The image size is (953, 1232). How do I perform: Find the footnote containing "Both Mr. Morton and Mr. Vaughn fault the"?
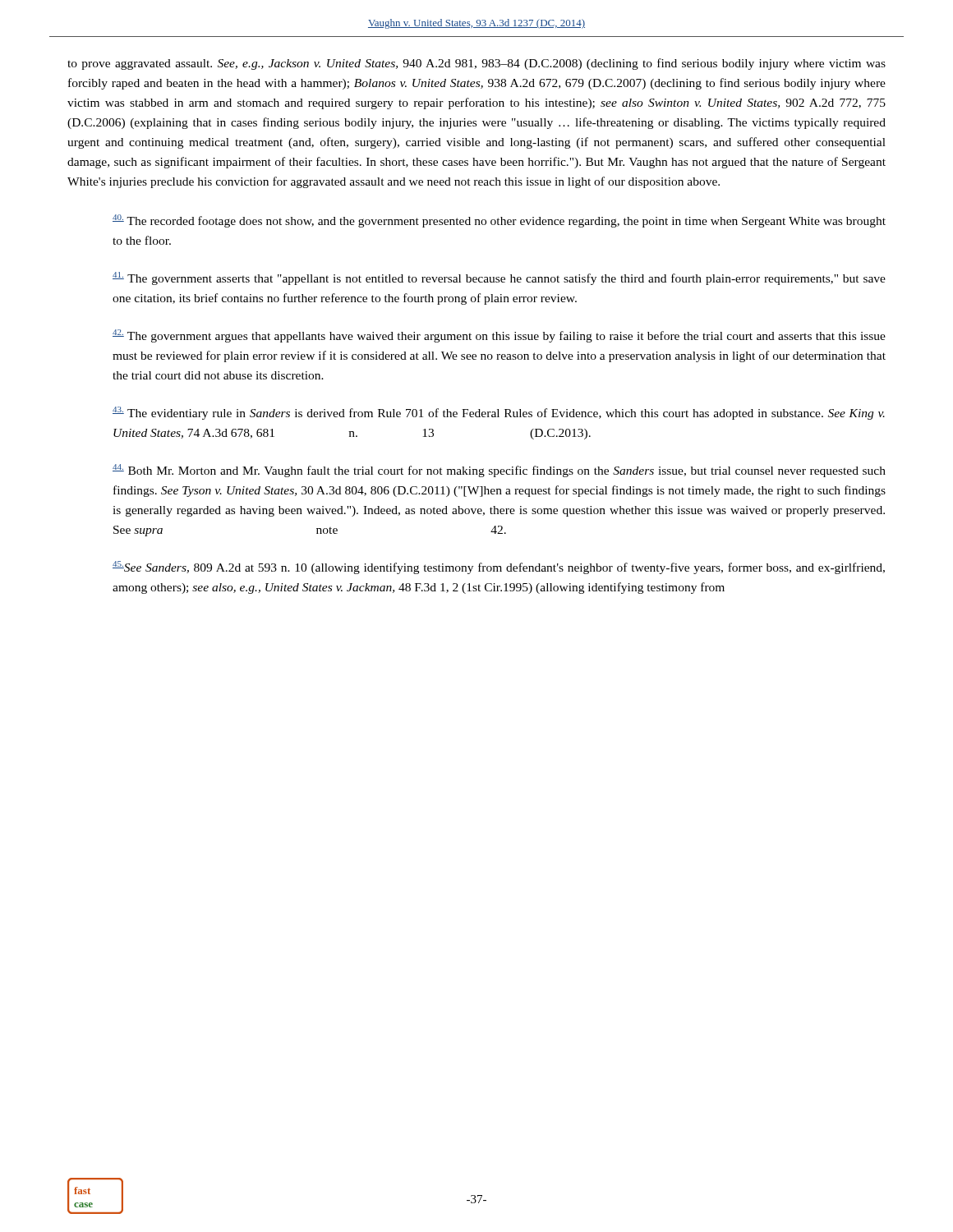pyautogui.click(x=499, y=499)
